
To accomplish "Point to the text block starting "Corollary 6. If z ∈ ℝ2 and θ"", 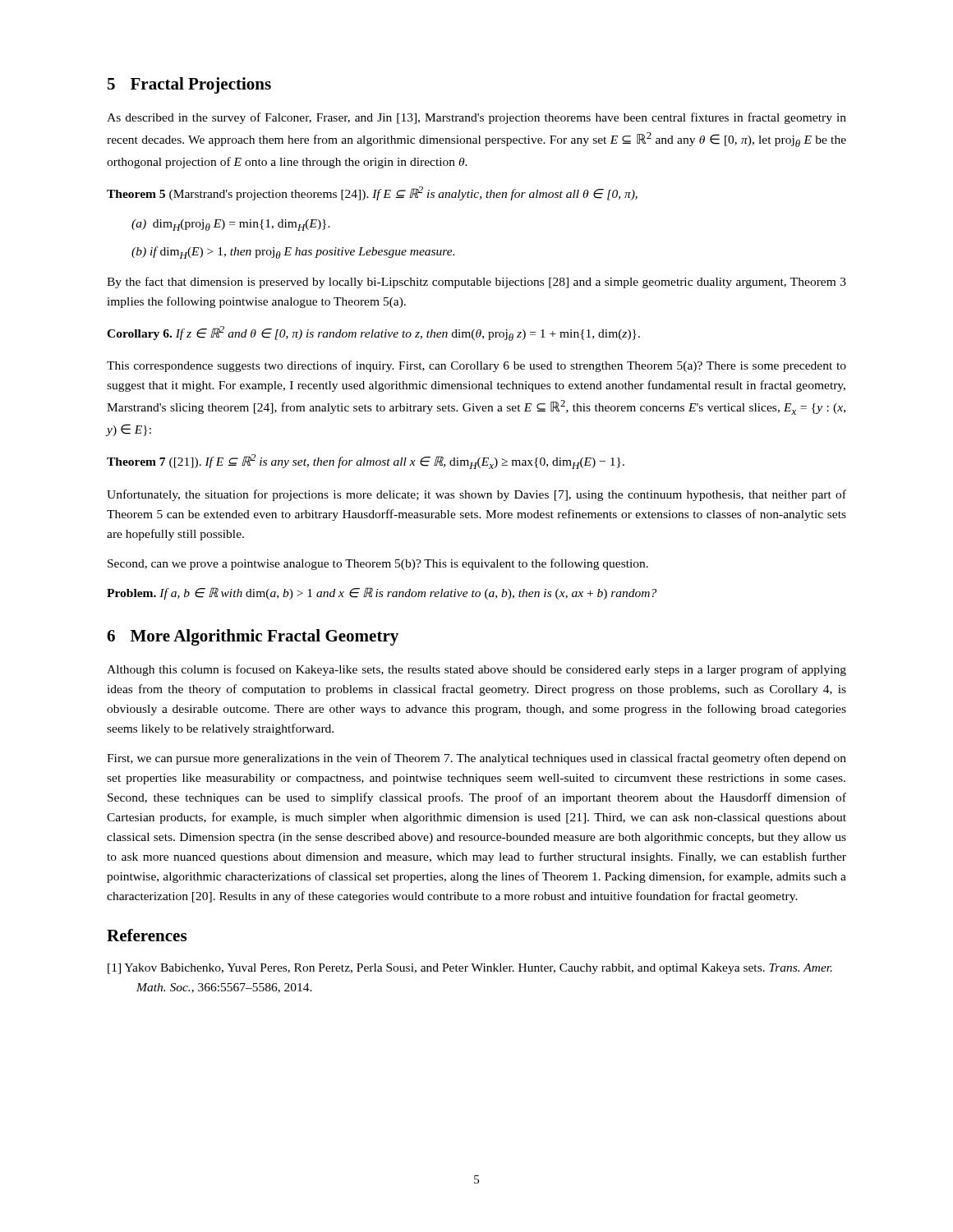I will click(476, 333).
